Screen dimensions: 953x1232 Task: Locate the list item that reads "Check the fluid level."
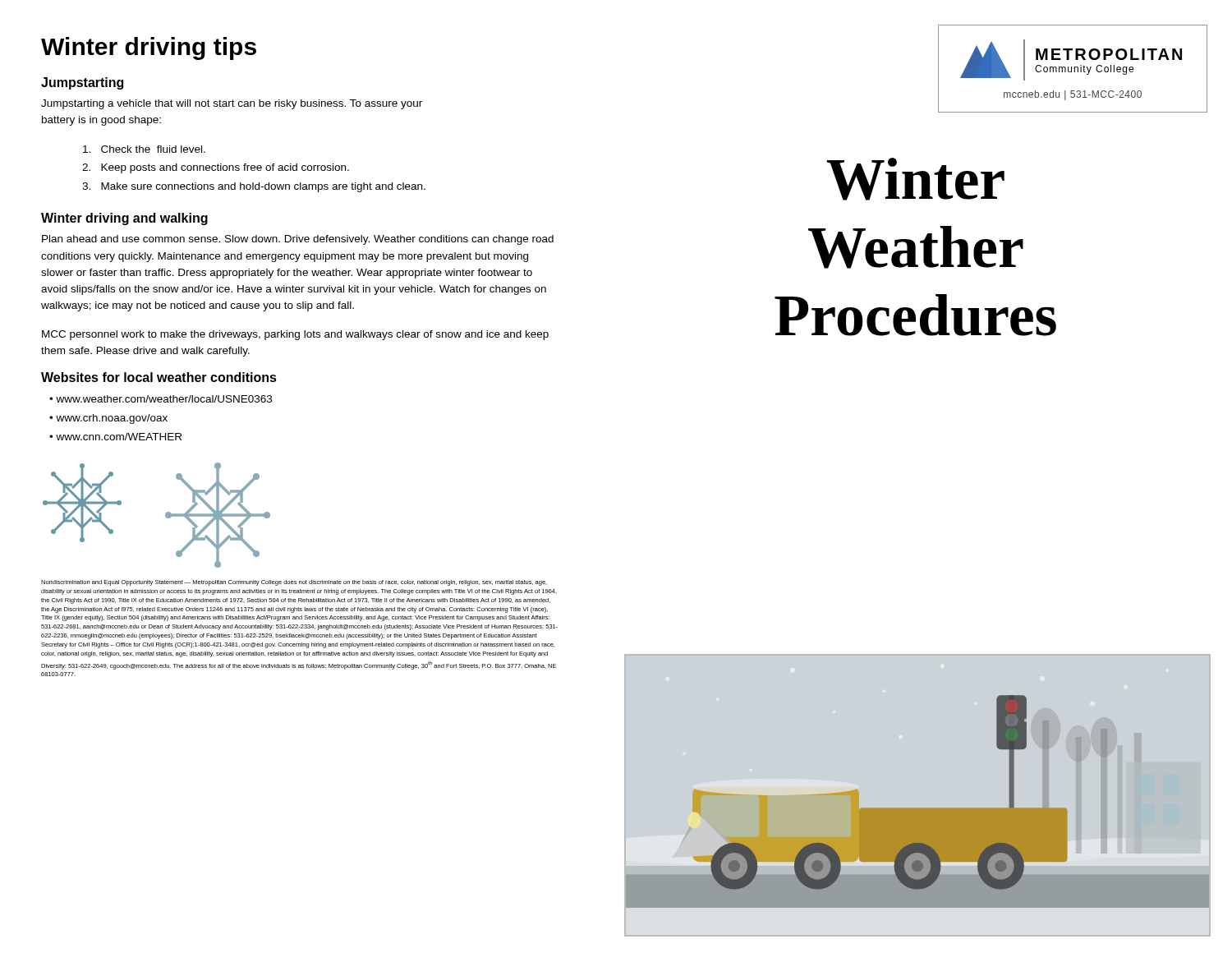pyautogui.click(x=144, y=149)
